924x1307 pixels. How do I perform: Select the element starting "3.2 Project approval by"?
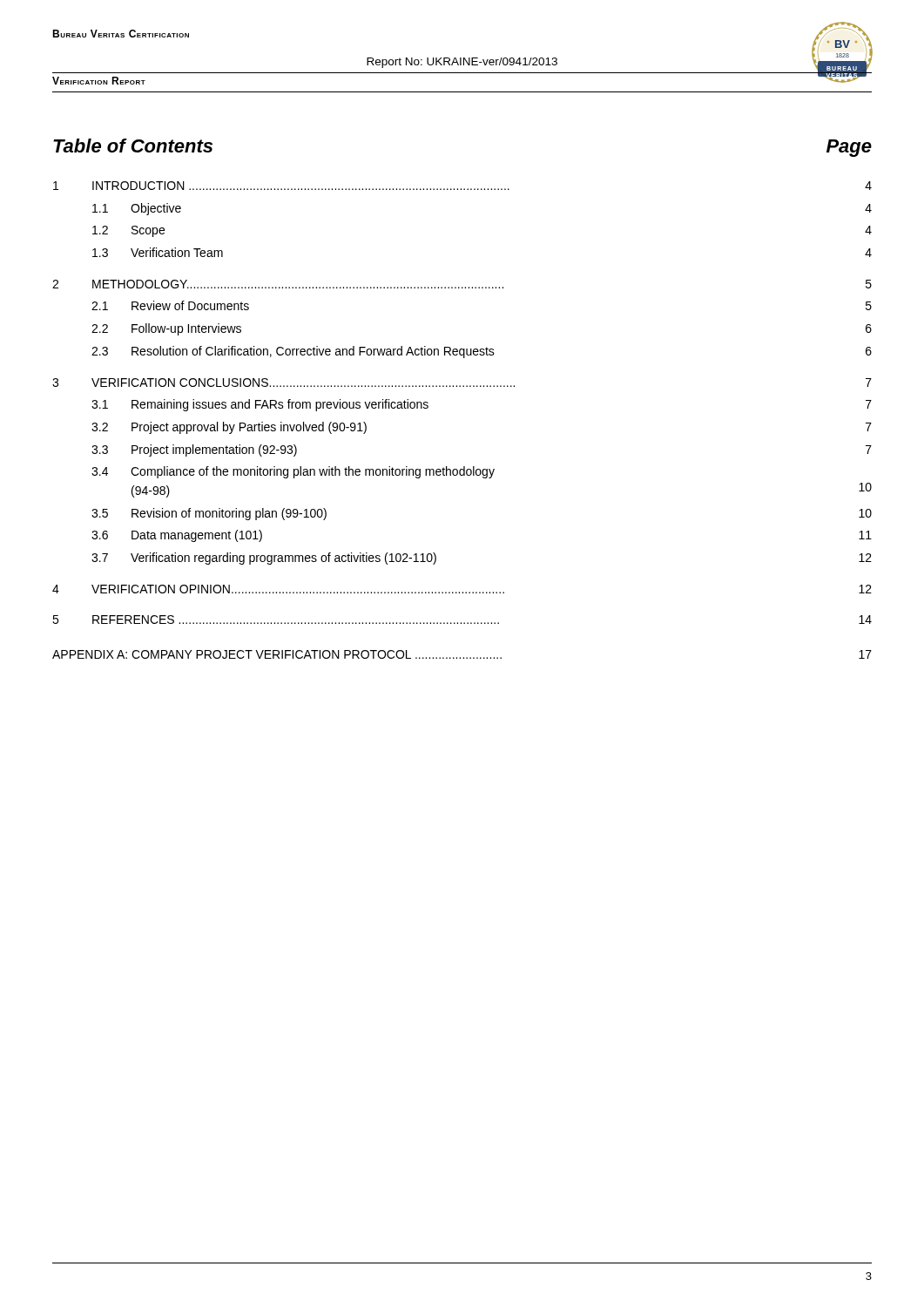(x=251, y=427)
